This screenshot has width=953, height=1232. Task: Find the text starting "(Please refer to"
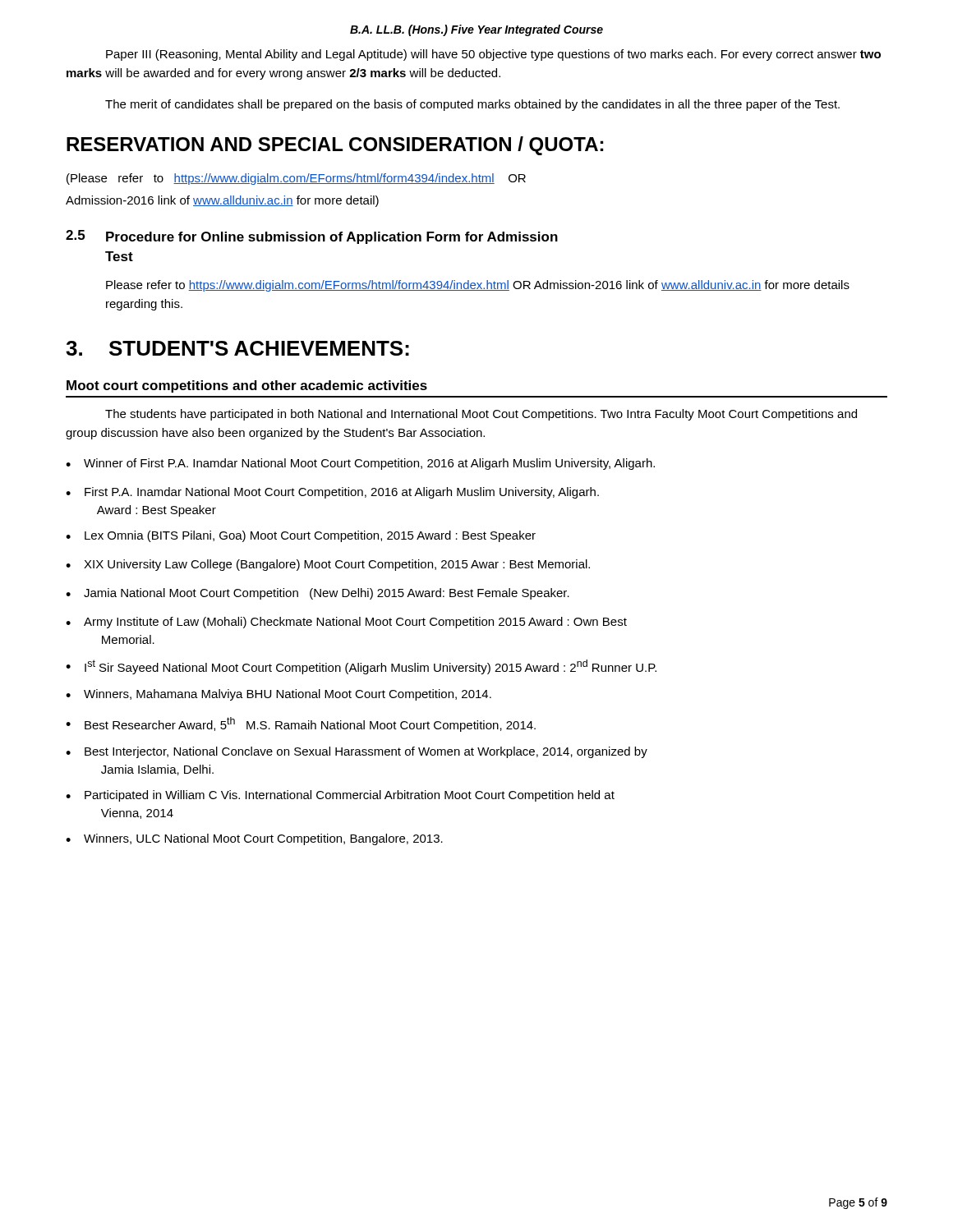click(x=476, y=189)
